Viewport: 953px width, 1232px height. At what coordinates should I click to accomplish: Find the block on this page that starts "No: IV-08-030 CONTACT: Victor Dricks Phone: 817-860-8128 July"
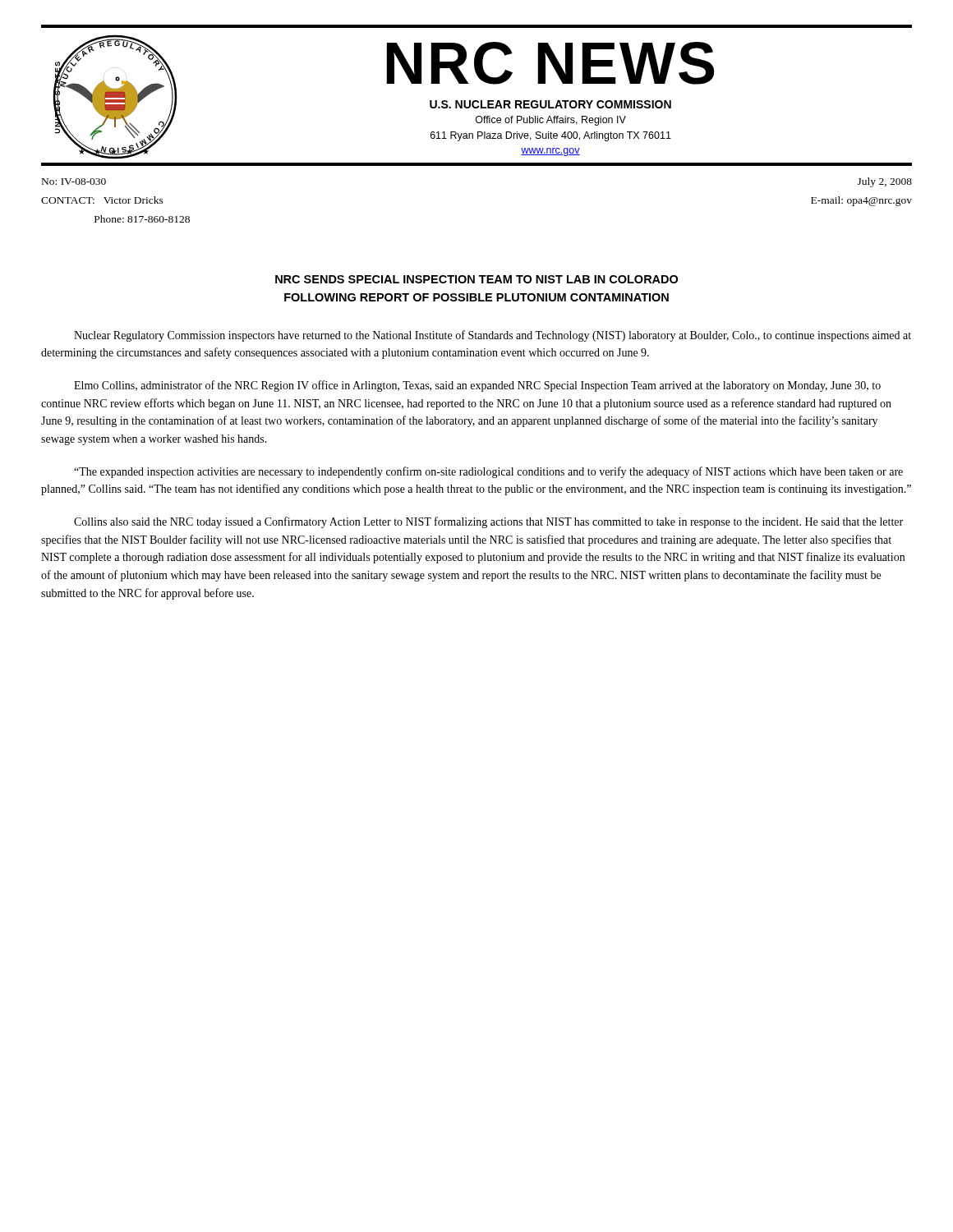(x=68, y=182)
